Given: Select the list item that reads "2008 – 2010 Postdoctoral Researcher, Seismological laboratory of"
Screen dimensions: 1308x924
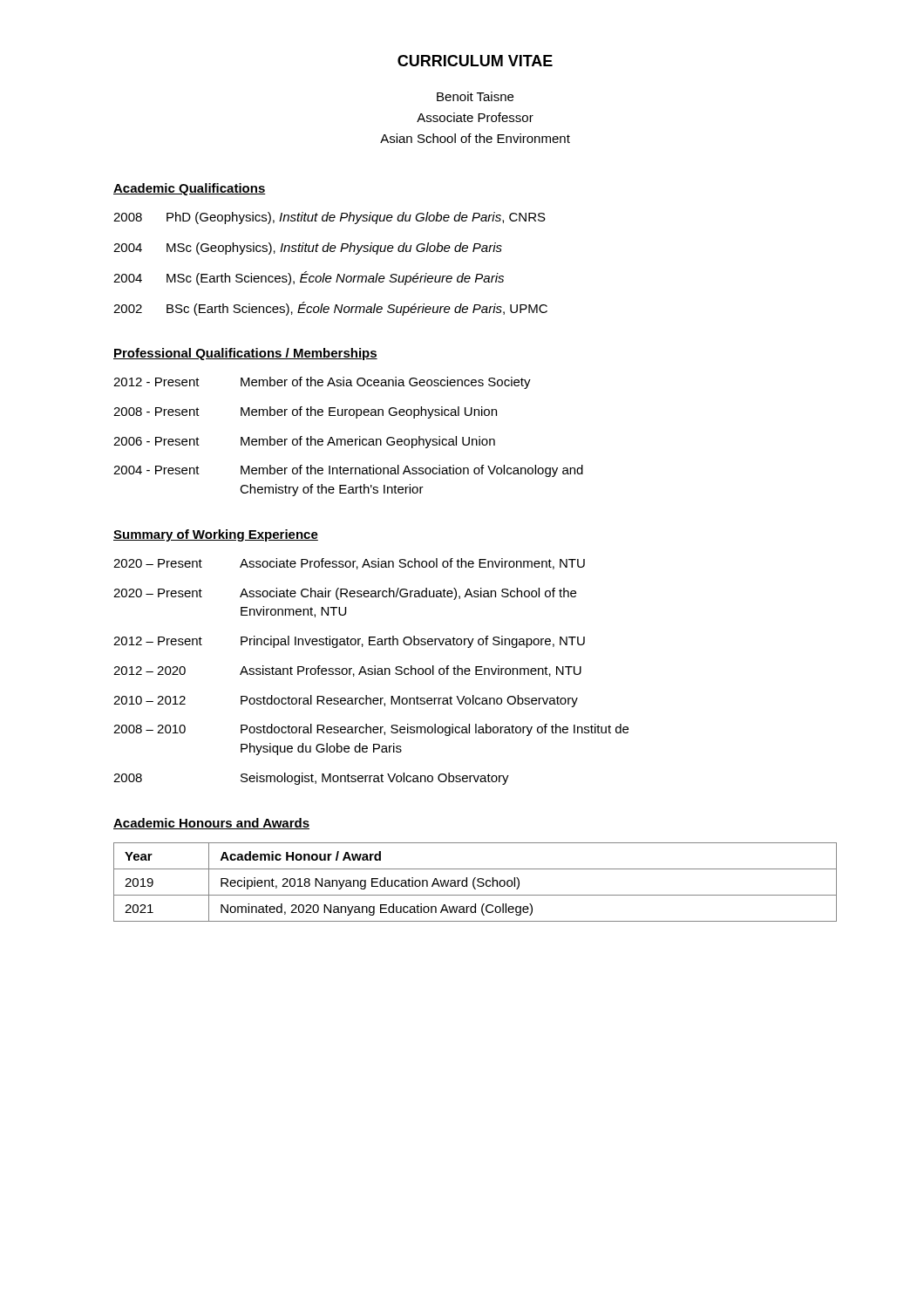Looking at the screenshot, I should 371,739.
